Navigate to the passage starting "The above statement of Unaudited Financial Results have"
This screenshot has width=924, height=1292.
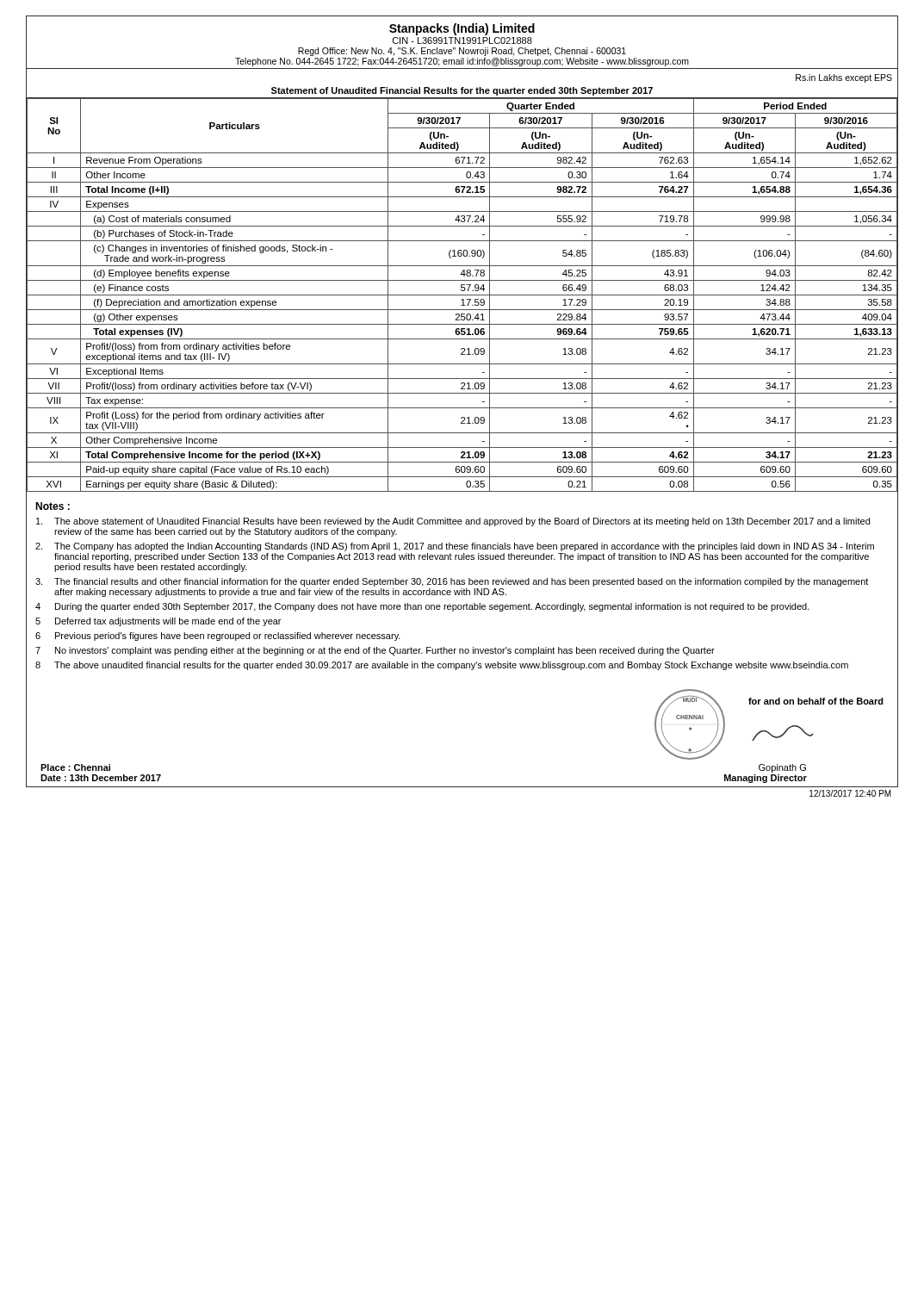coord(462,526)
